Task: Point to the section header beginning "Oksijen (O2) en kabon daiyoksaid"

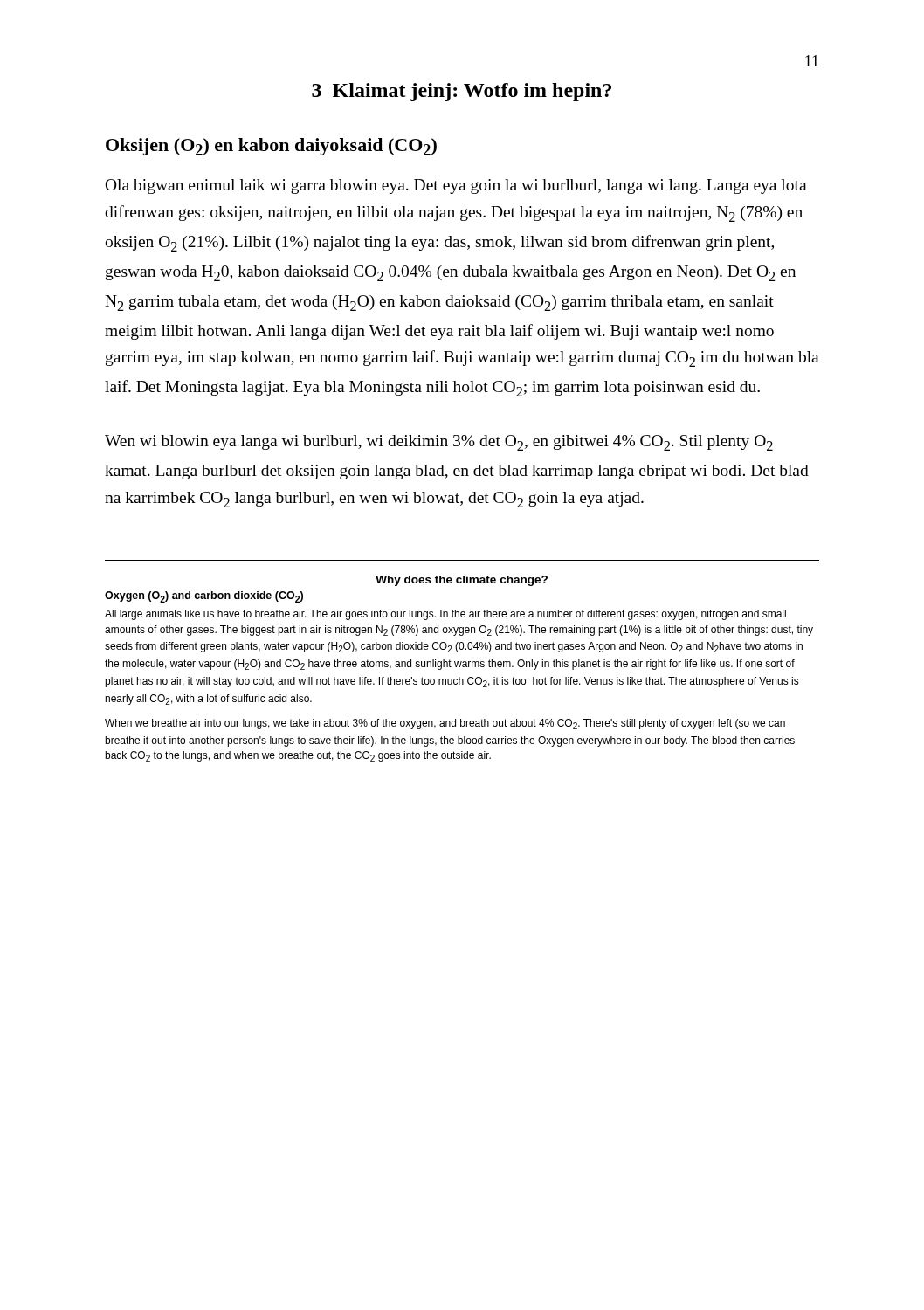Action: [271, 146]
